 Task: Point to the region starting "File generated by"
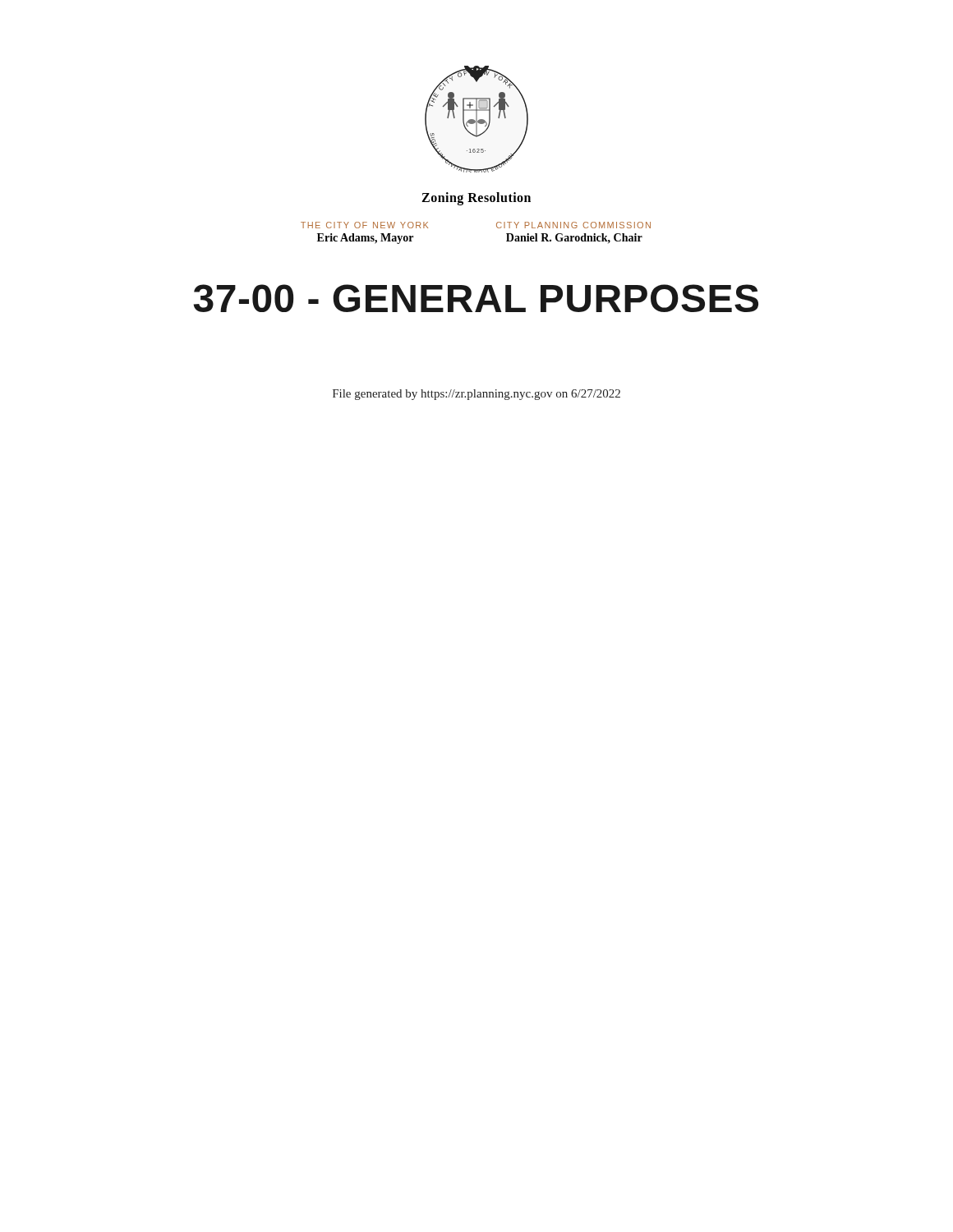coord(476,393)
